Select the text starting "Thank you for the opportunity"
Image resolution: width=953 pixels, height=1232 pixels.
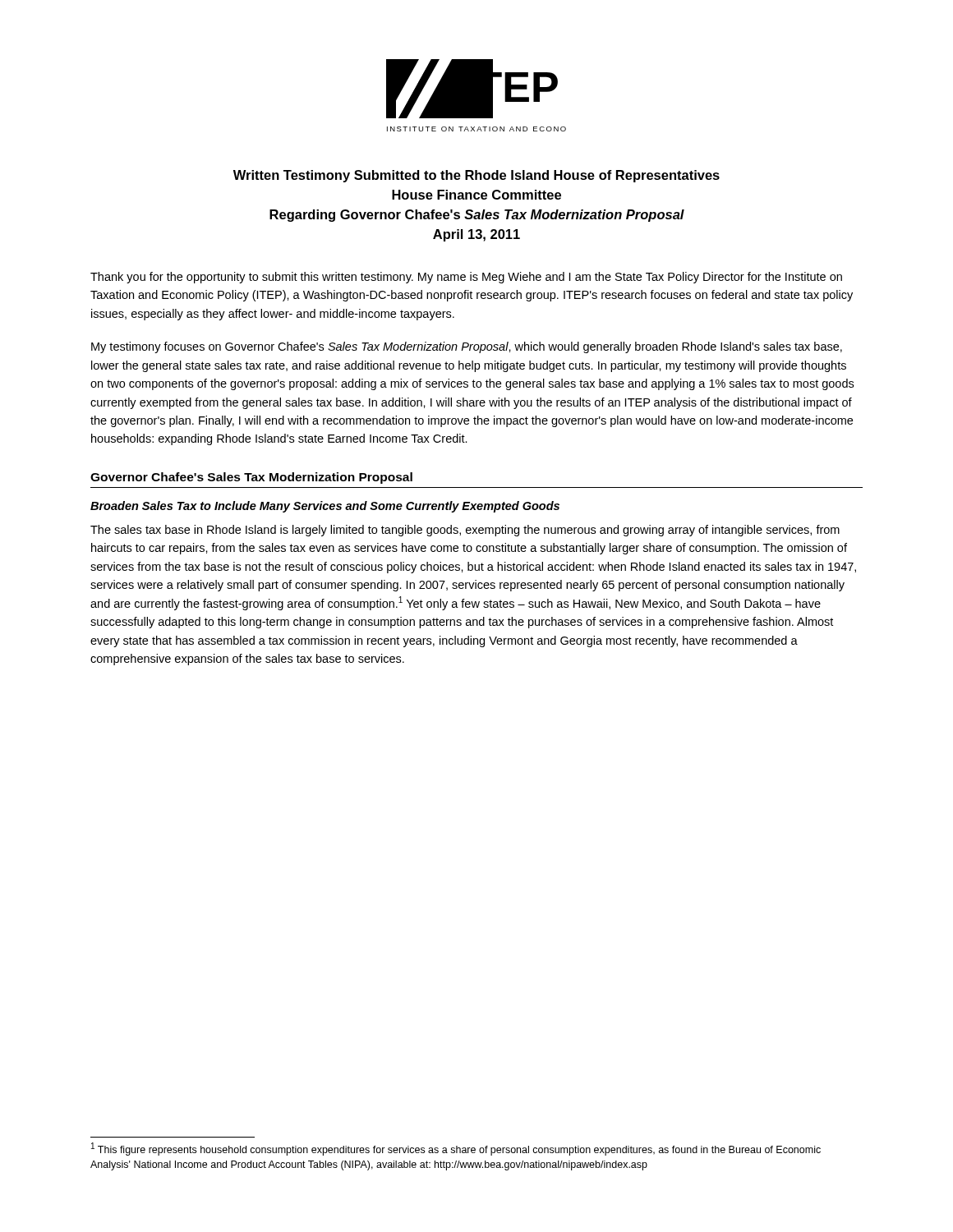point(472,295)
